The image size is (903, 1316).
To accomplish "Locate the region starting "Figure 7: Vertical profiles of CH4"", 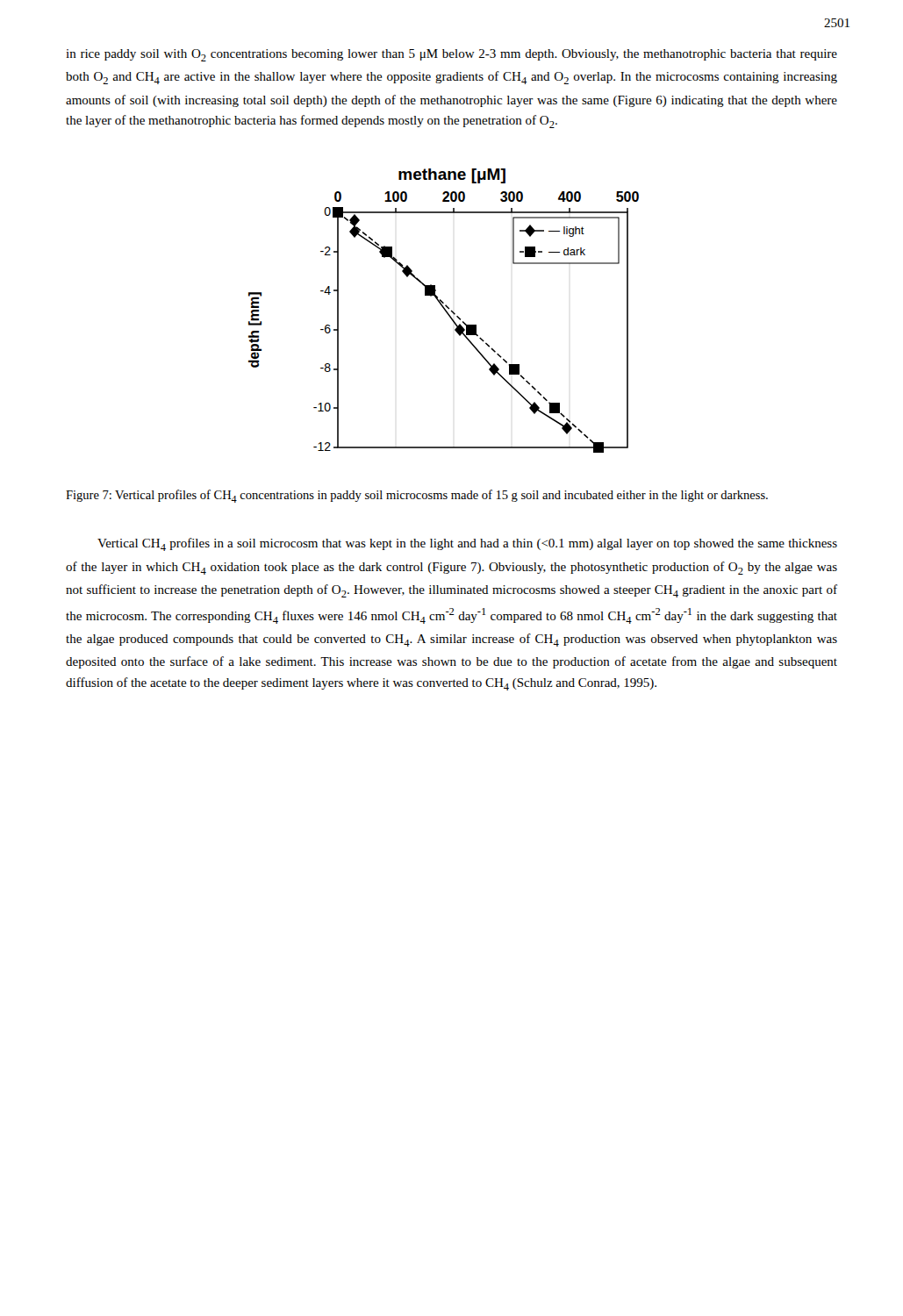I will coord(417,497).
